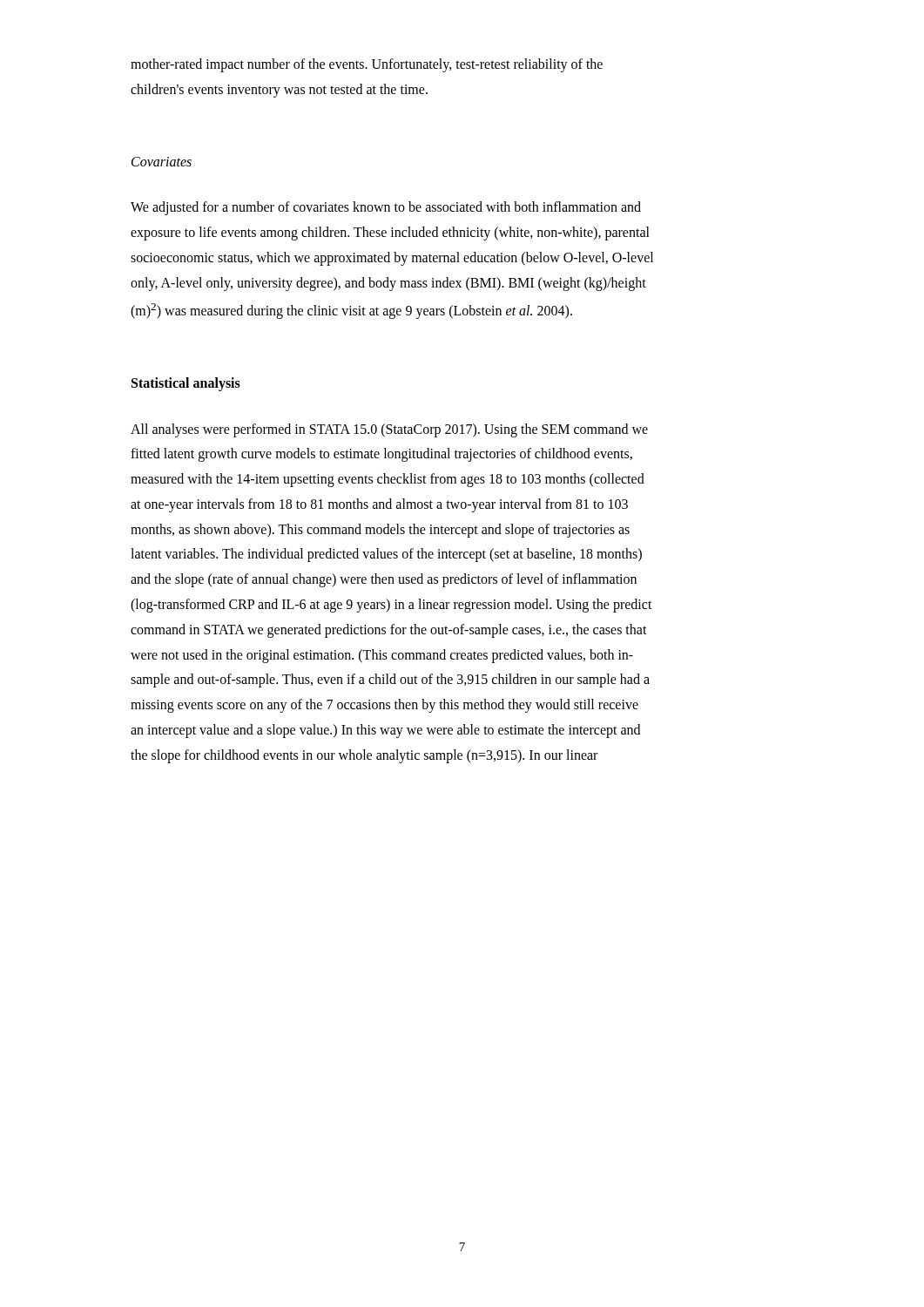Point to the block beginning "We adjusted for a number of covariates"

[x=462, y=260]
